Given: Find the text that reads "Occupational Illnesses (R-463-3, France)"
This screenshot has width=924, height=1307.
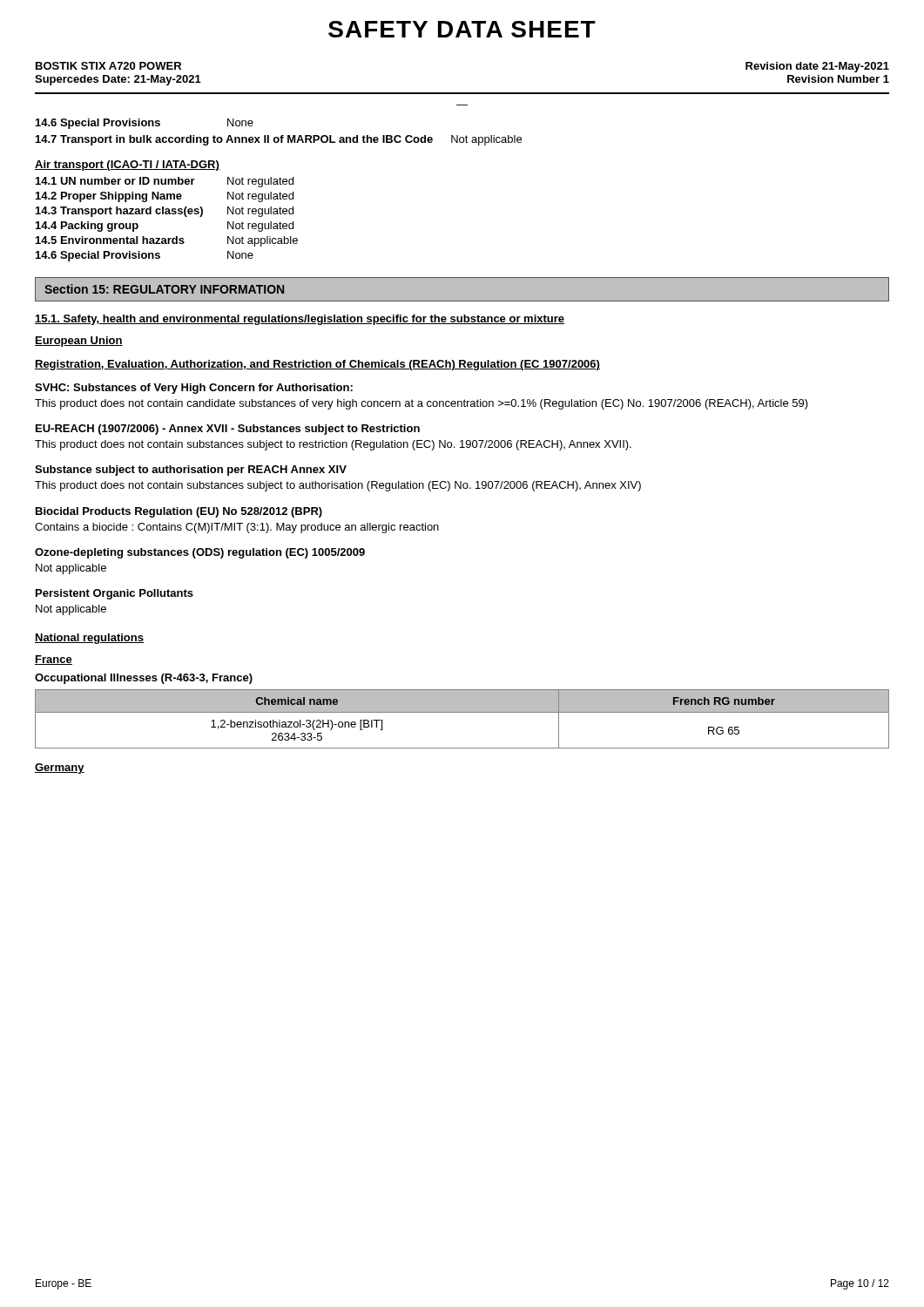Looking at the screenshot, I should pyautogui.click(x=144, y=678).
